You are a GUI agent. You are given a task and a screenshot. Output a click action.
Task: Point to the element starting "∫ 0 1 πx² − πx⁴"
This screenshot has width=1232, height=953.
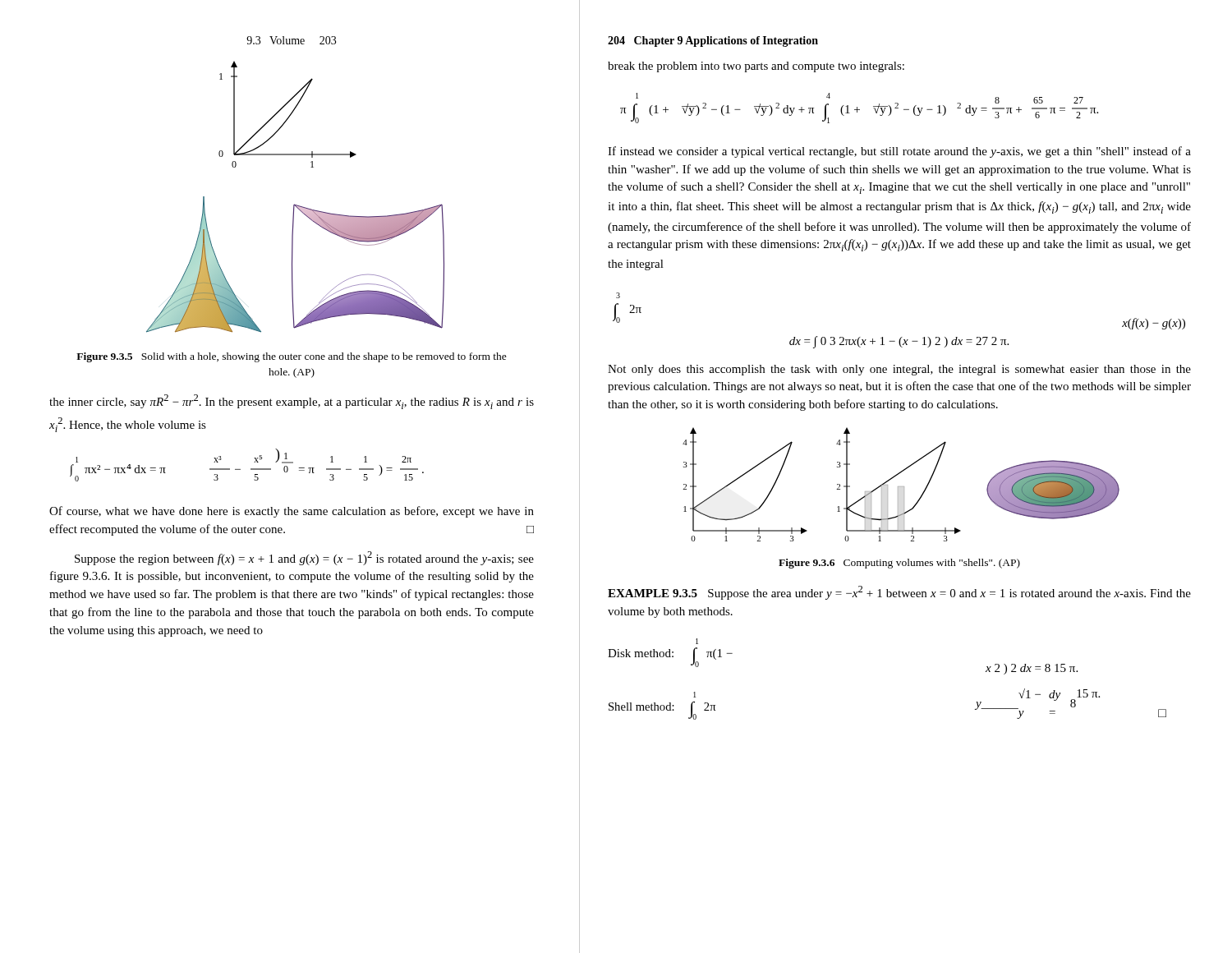click(x=292, y=465)
